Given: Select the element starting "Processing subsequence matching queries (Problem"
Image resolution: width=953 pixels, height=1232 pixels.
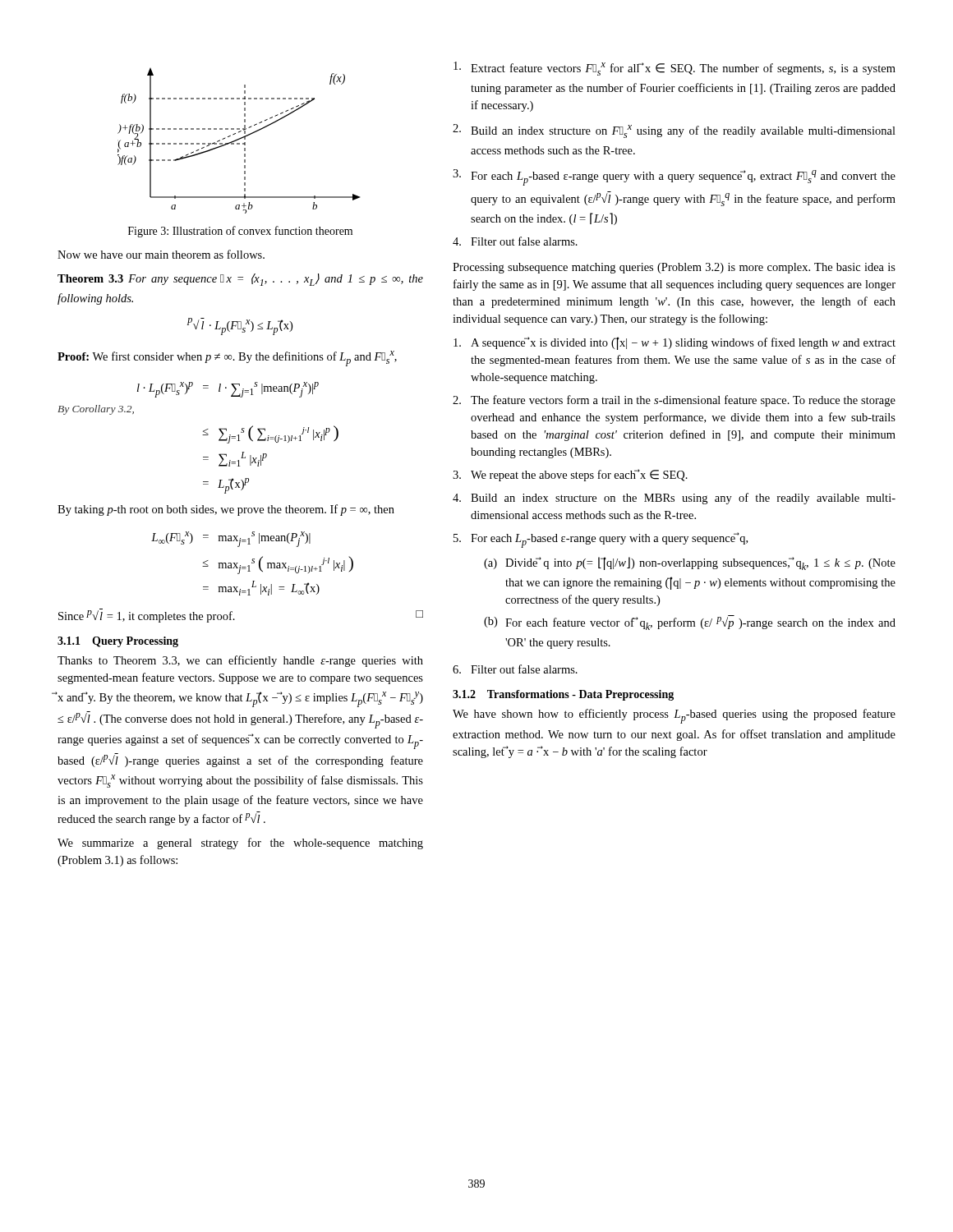Looking at the screenshot, I should [674, 293].
